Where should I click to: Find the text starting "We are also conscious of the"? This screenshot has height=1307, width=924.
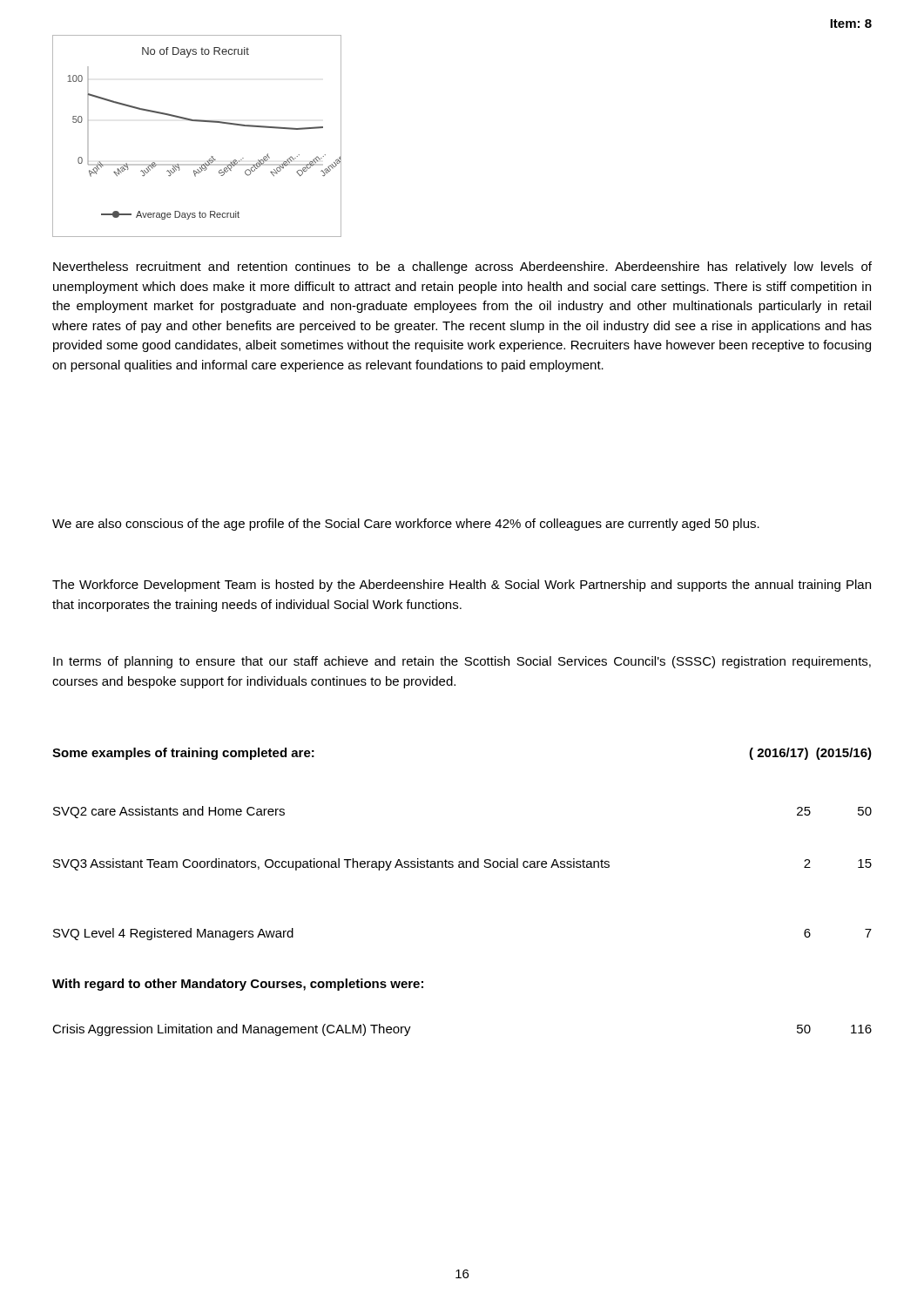[406, 523]
